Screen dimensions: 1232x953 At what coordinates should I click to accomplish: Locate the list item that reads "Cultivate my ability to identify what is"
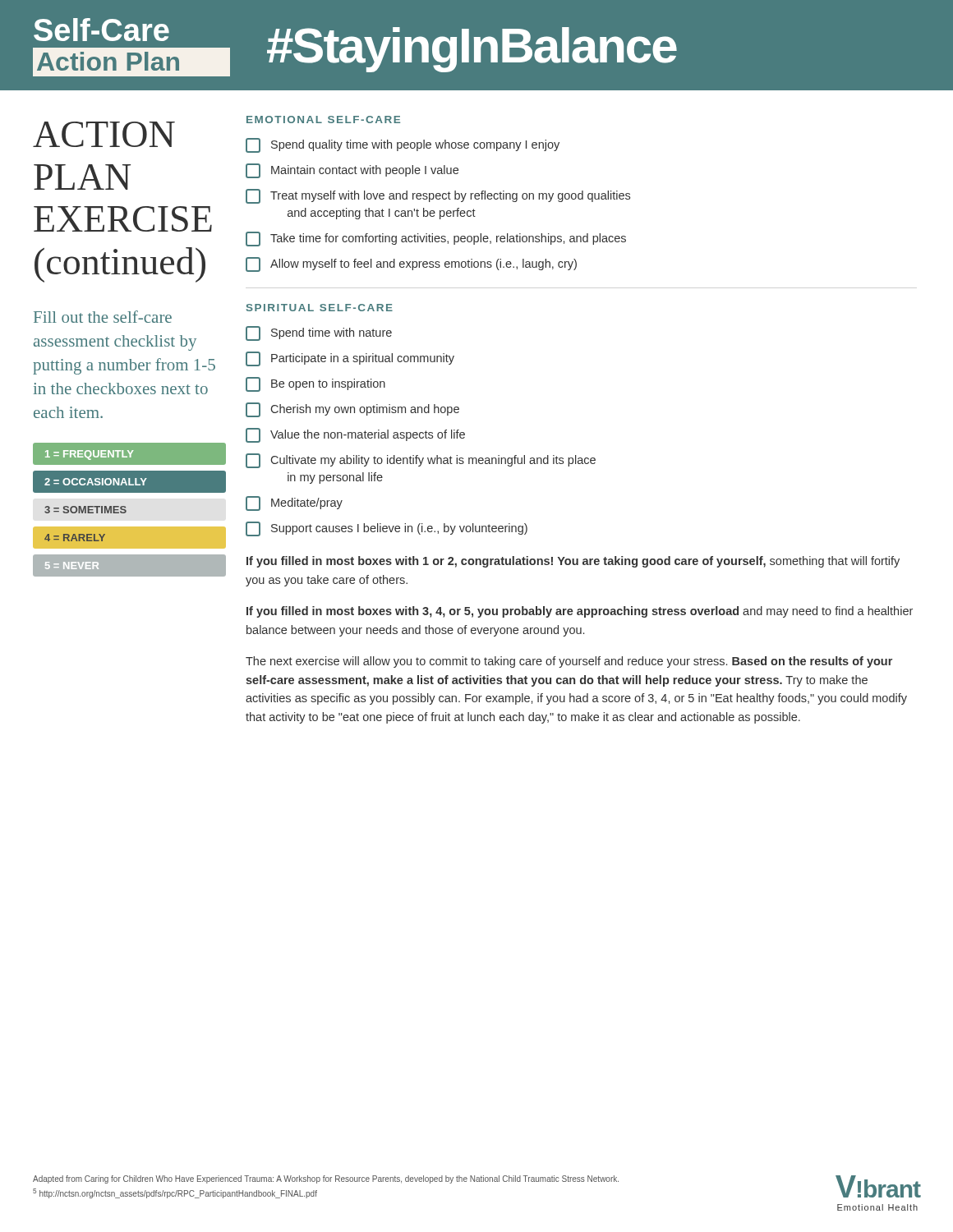click(581, 469)
